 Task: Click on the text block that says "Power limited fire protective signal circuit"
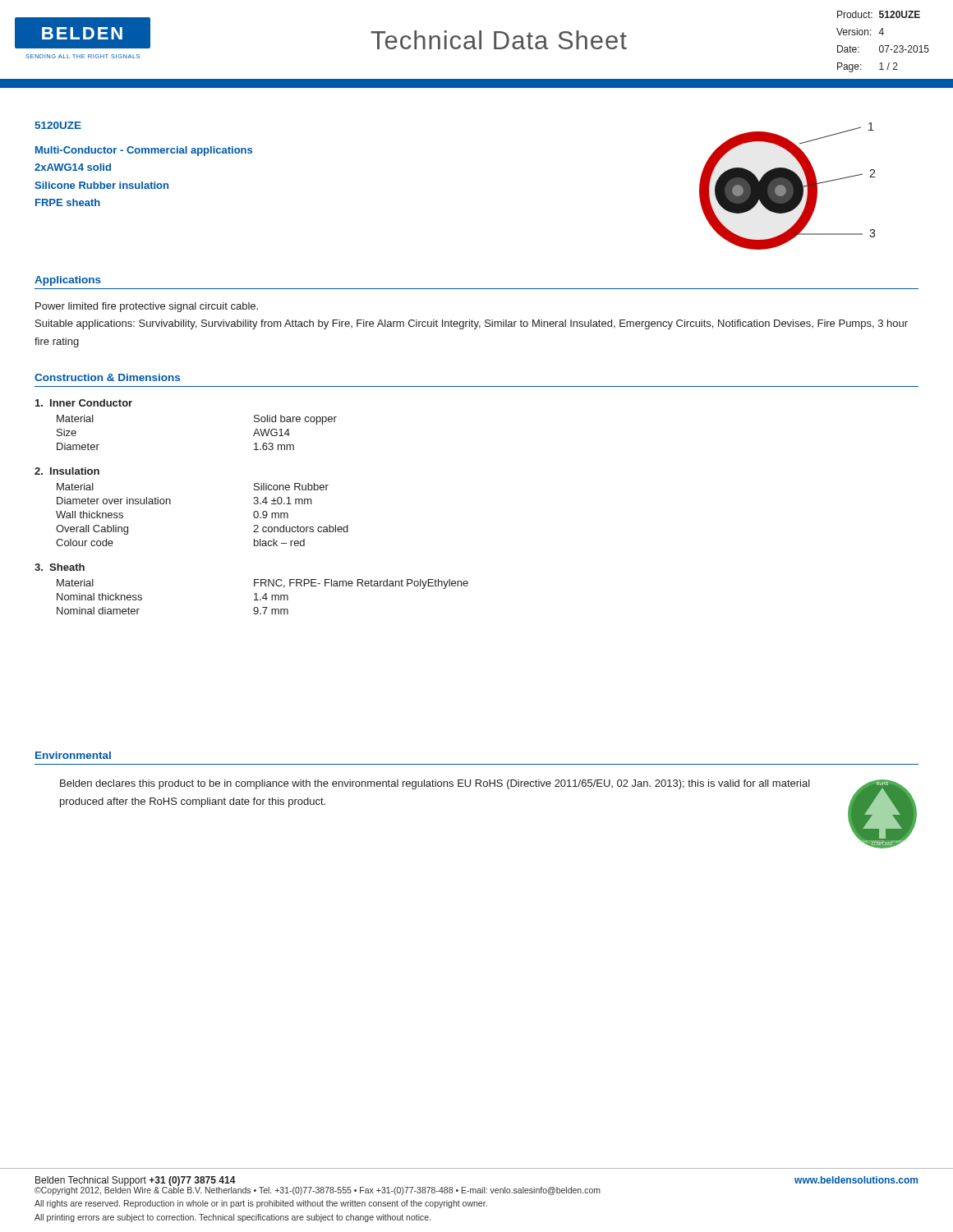[471, 324]
